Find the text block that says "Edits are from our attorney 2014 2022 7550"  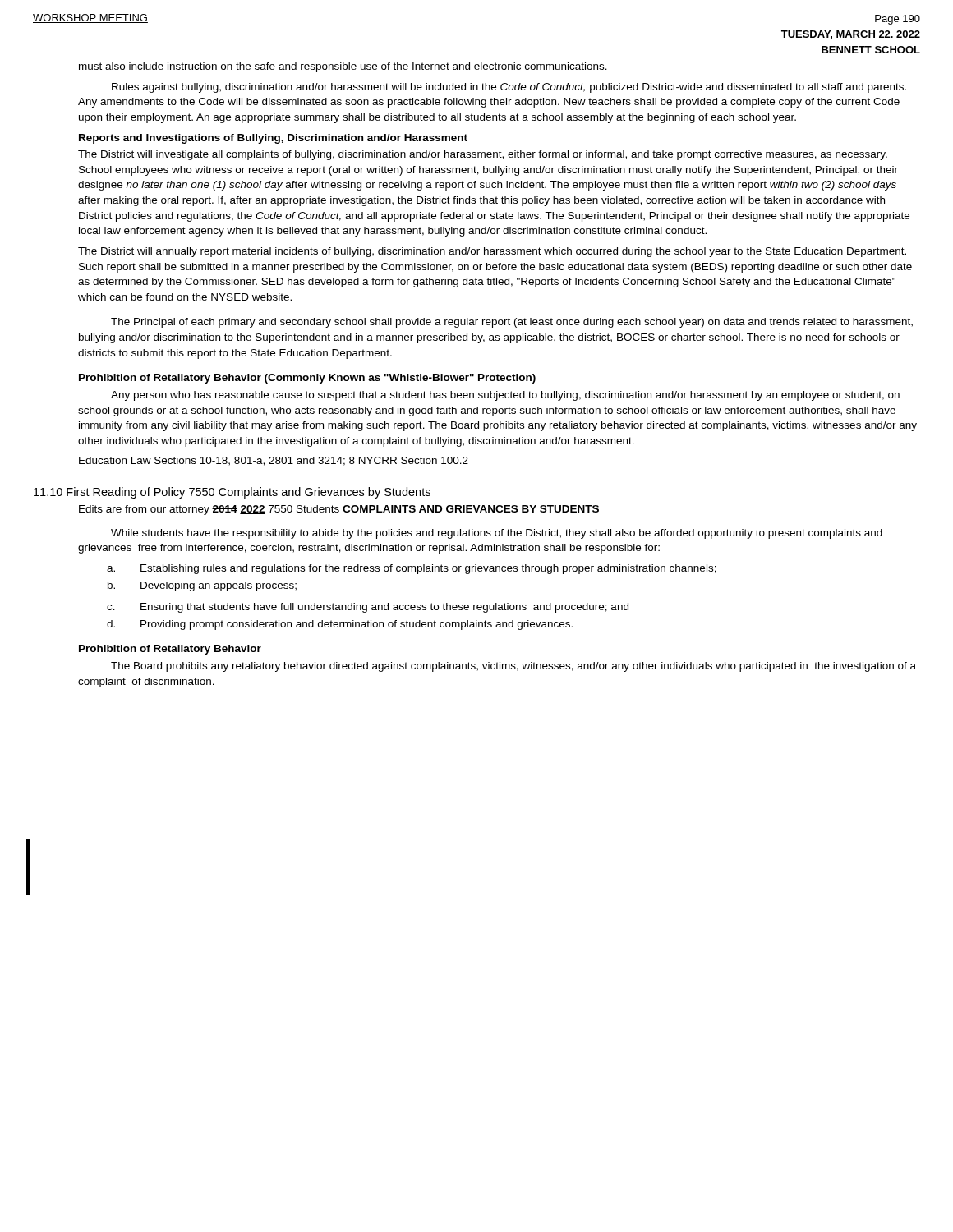[339, 509]
